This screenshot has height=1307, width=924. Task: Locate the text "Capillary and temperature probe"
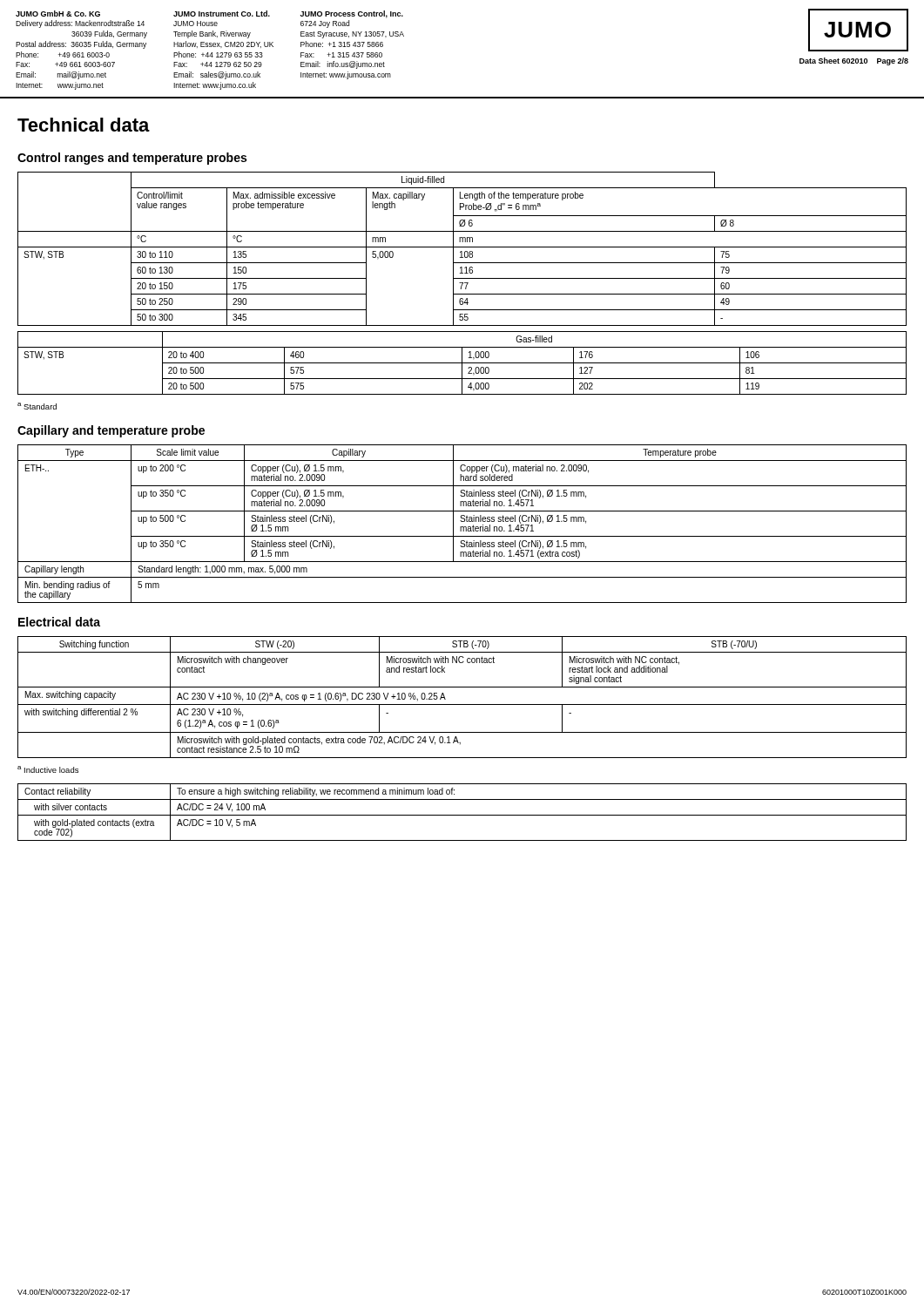click(111, 430)
